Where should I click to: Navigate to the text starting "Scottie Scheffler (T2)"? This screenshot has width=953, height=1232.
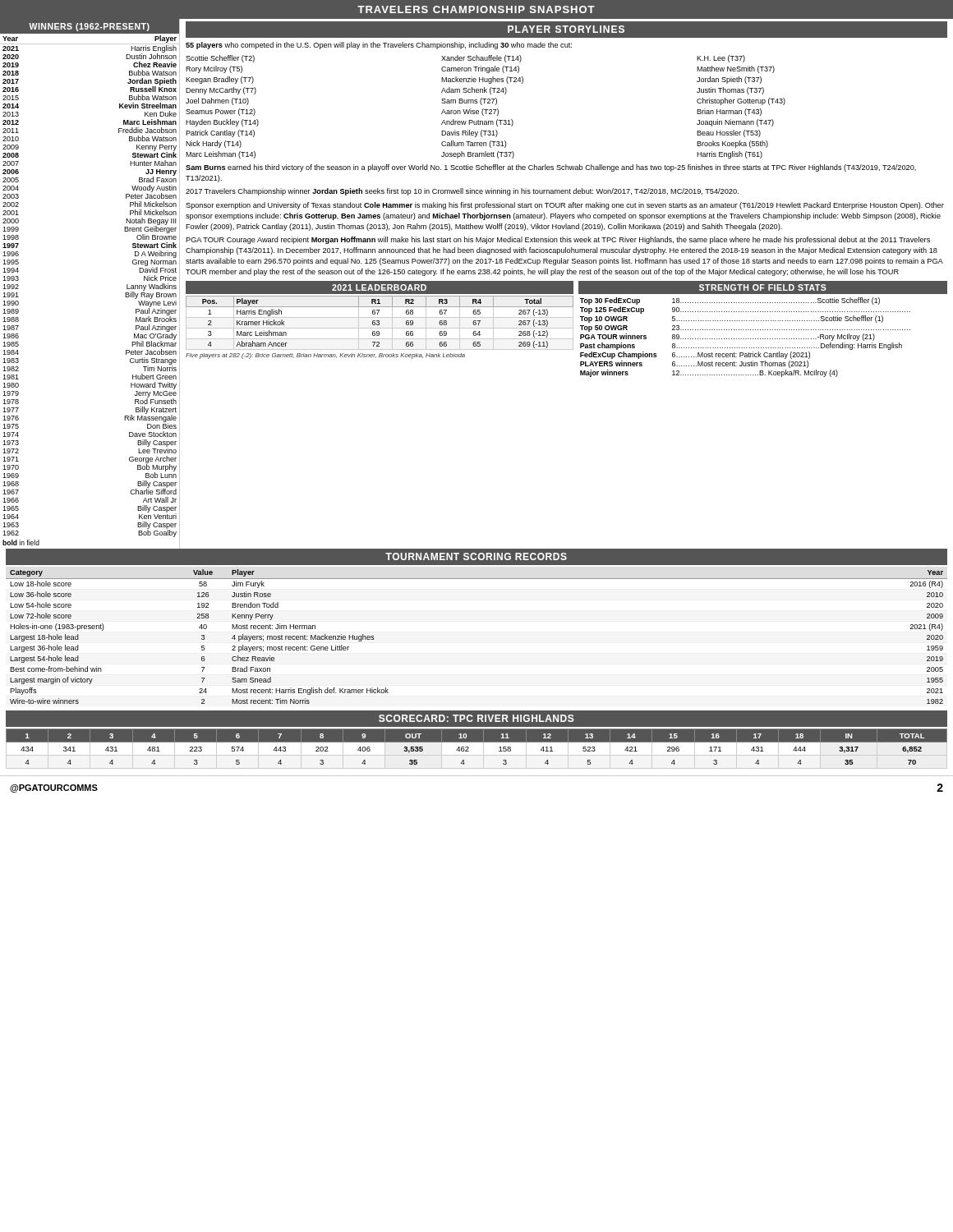point(222,106)
